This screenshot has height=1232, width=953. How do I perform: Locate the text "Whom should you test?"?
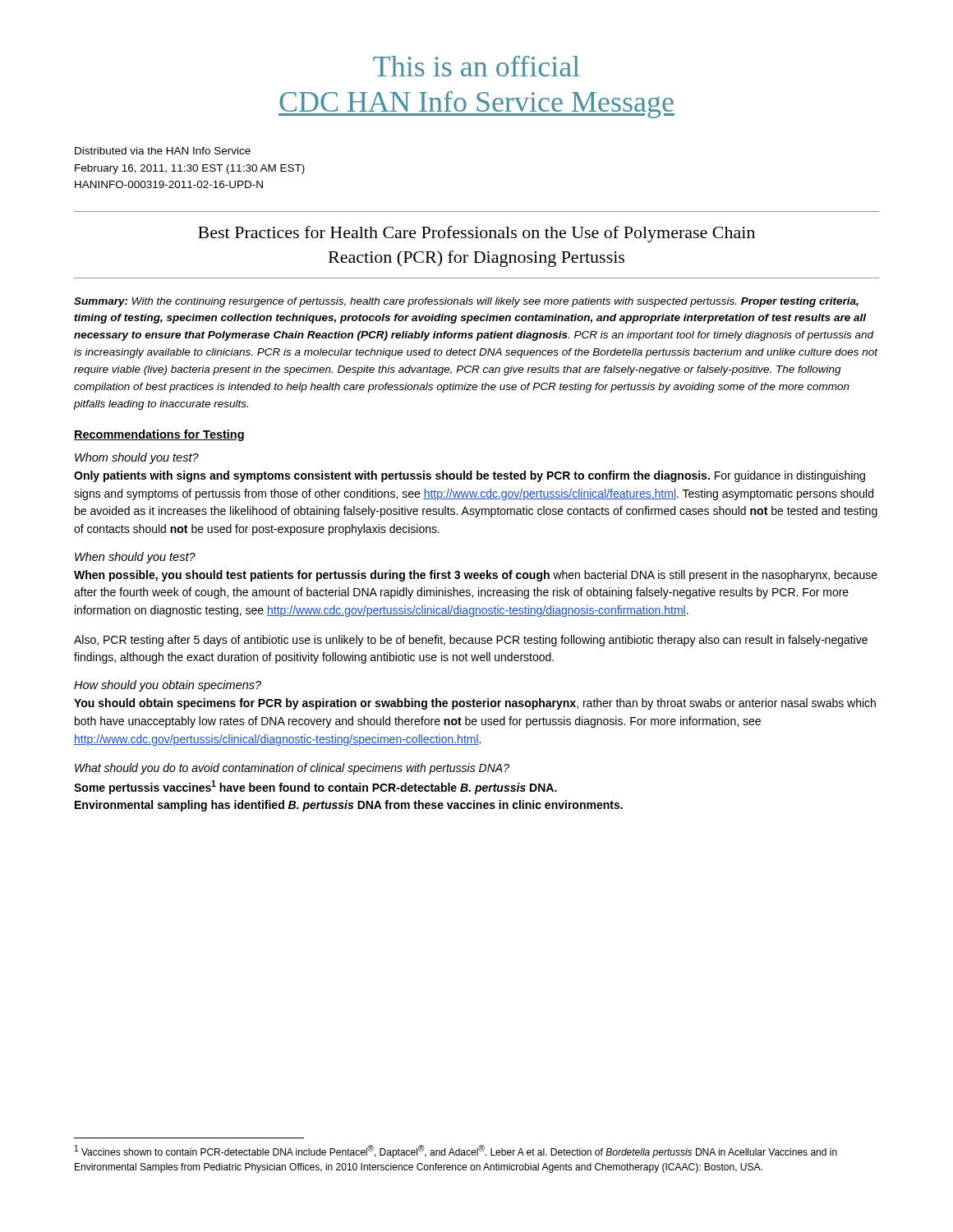pyautogui.click(x=136, y=457)
